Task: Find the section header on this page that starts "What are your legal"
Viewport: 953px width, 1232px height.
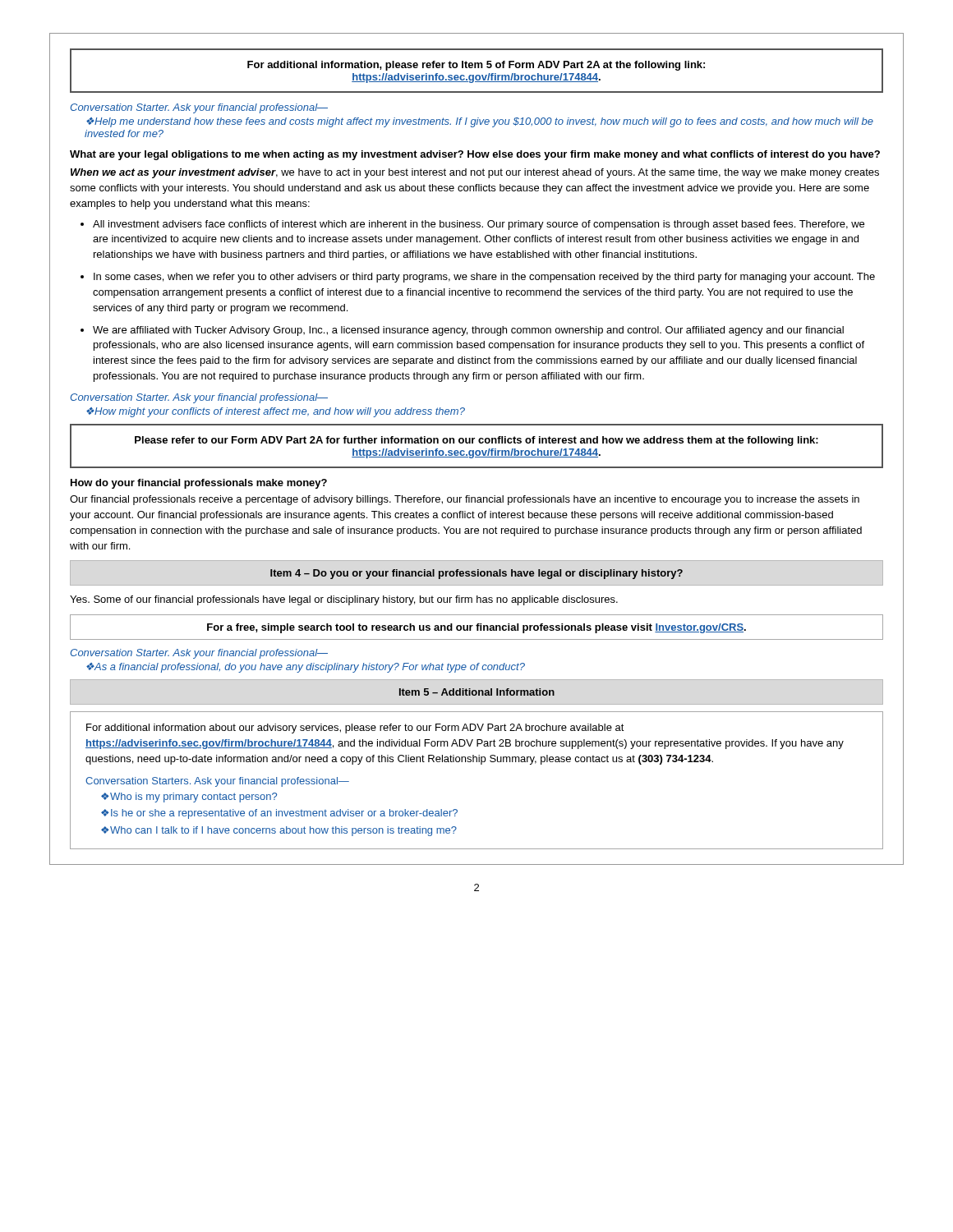Action: [x=475, y=154]
